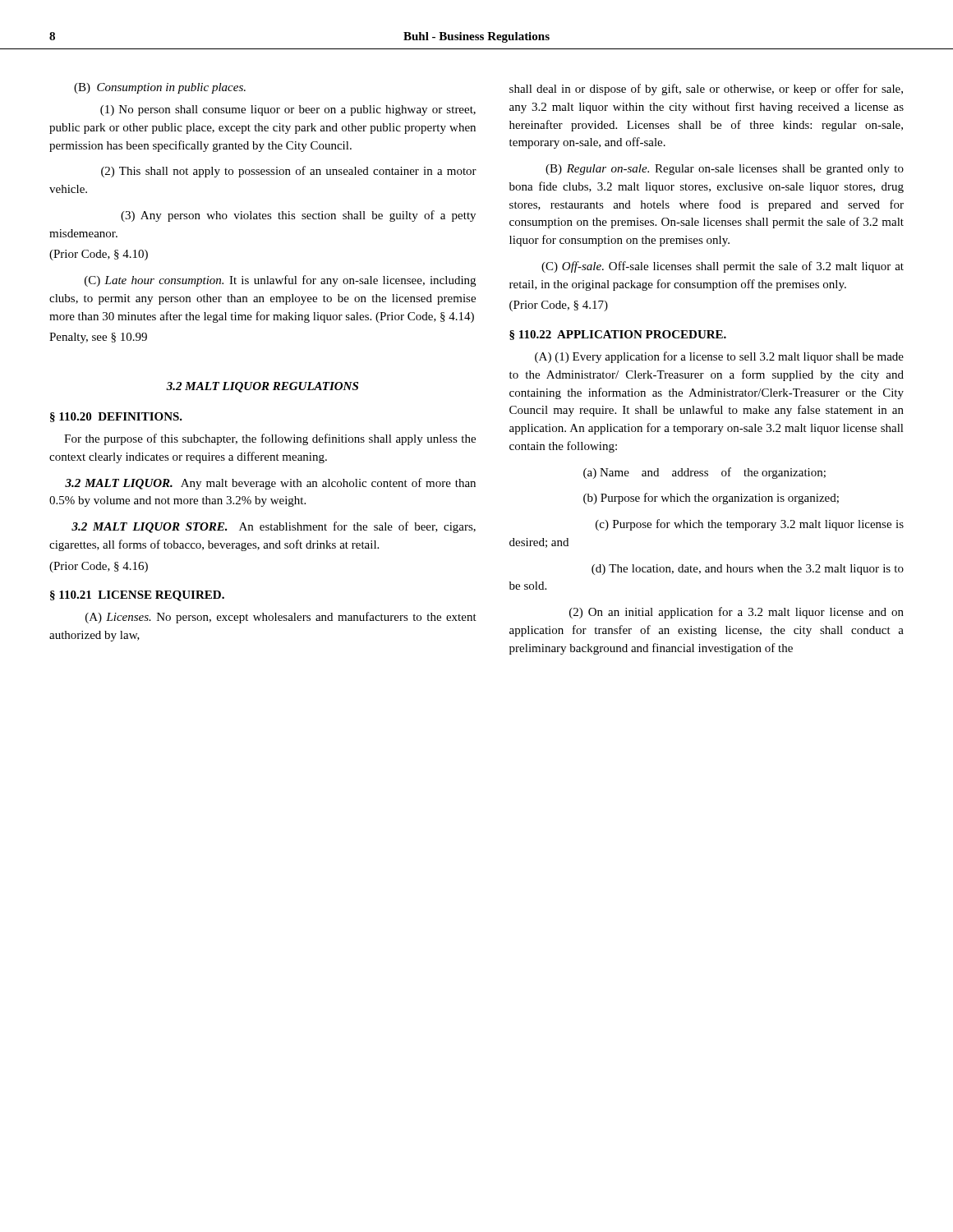
Task: Navigate to the block starting "(C) Late hour consumption. It is unlawful"
Action: [263, 299]
